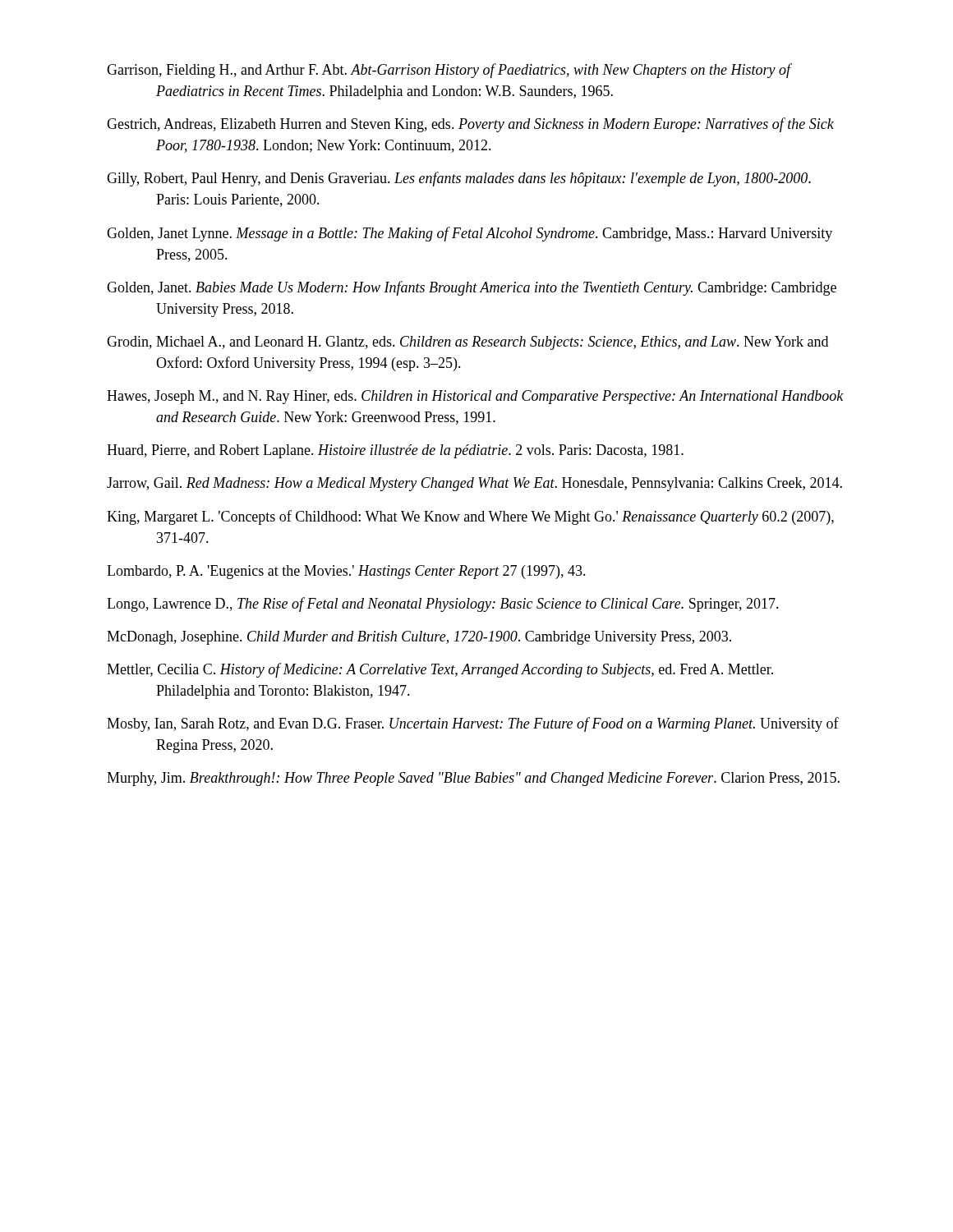Find the block on this page that starts "King, Margaret L. 'Concepts"

[x=471, y=527]
